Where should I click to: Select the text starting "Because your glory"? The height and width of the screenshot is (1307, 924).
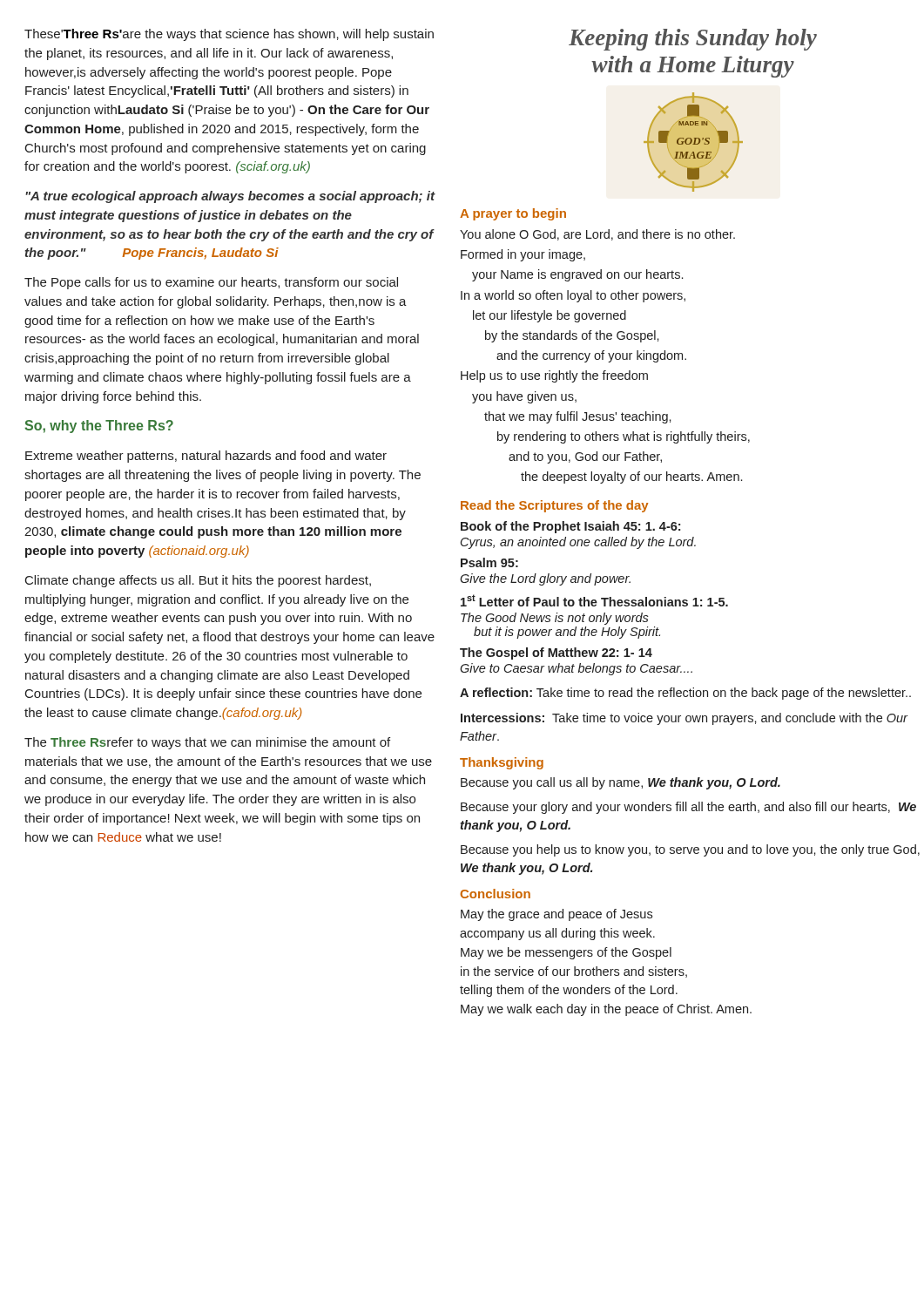(692, 817)
